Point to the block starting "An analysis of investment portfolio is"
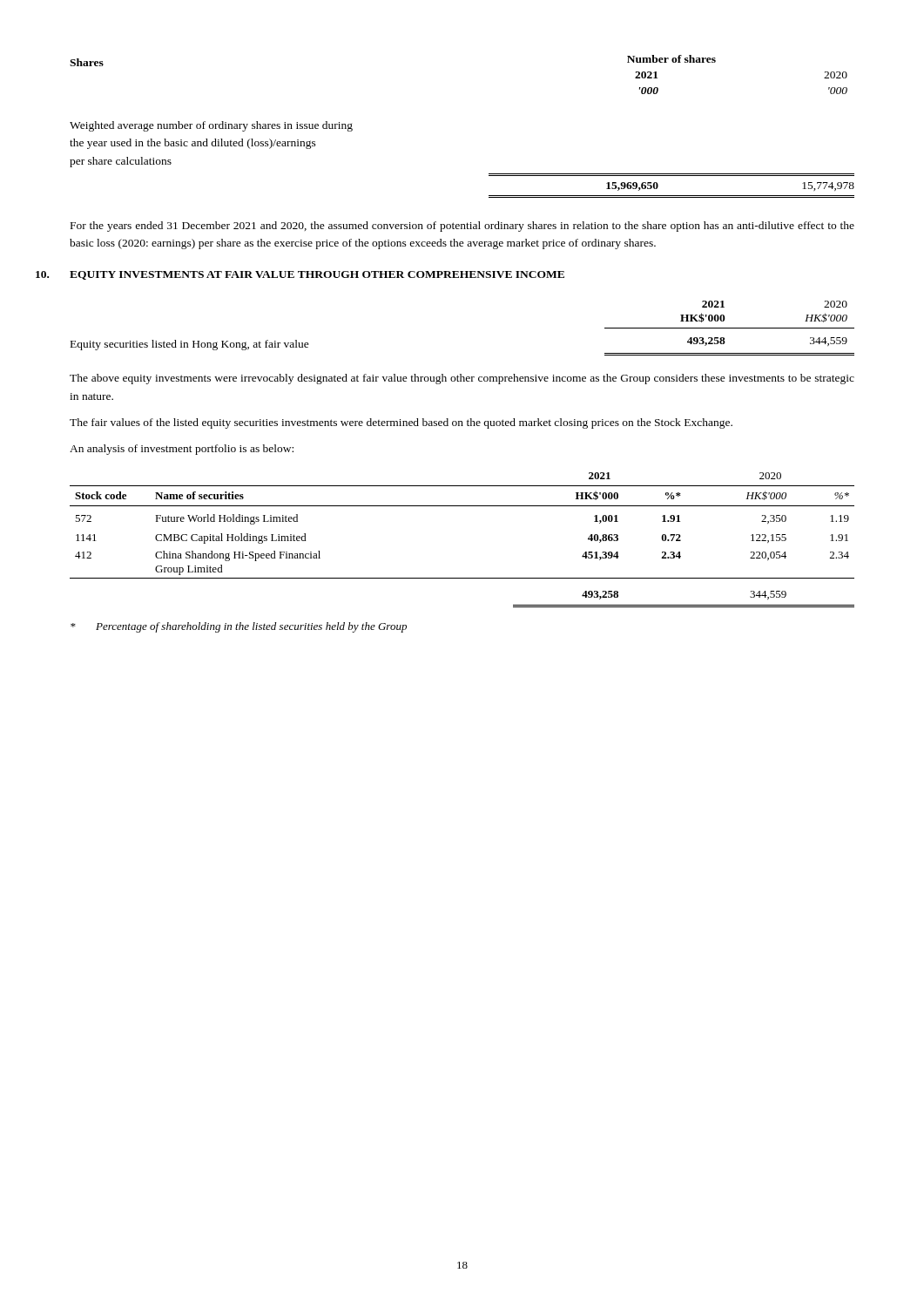Viewport: 924px width, 1307px height. tap(182, 448)
